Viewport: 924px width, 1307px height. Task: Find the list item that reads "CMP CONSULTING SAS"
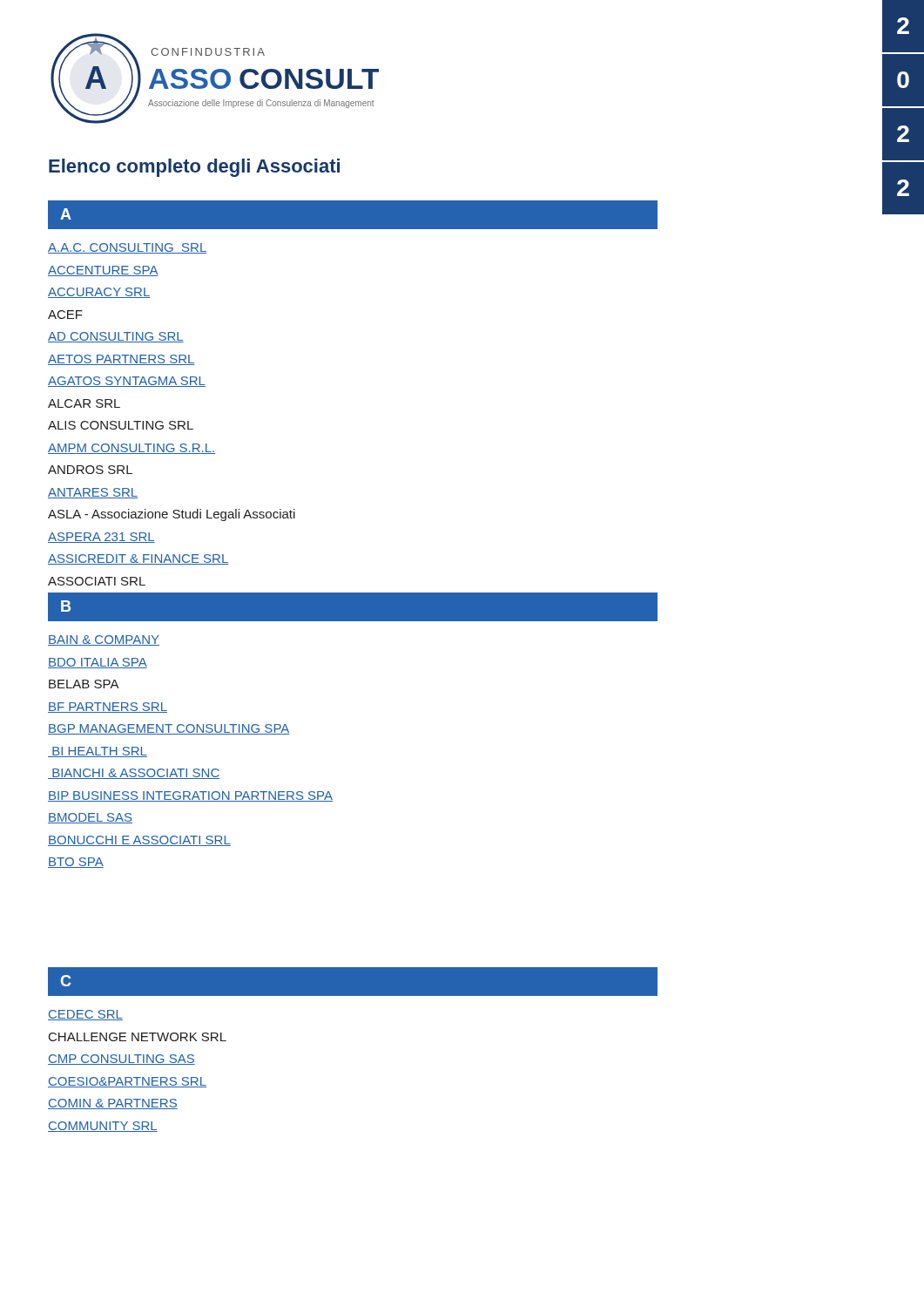pos(121,1058)
